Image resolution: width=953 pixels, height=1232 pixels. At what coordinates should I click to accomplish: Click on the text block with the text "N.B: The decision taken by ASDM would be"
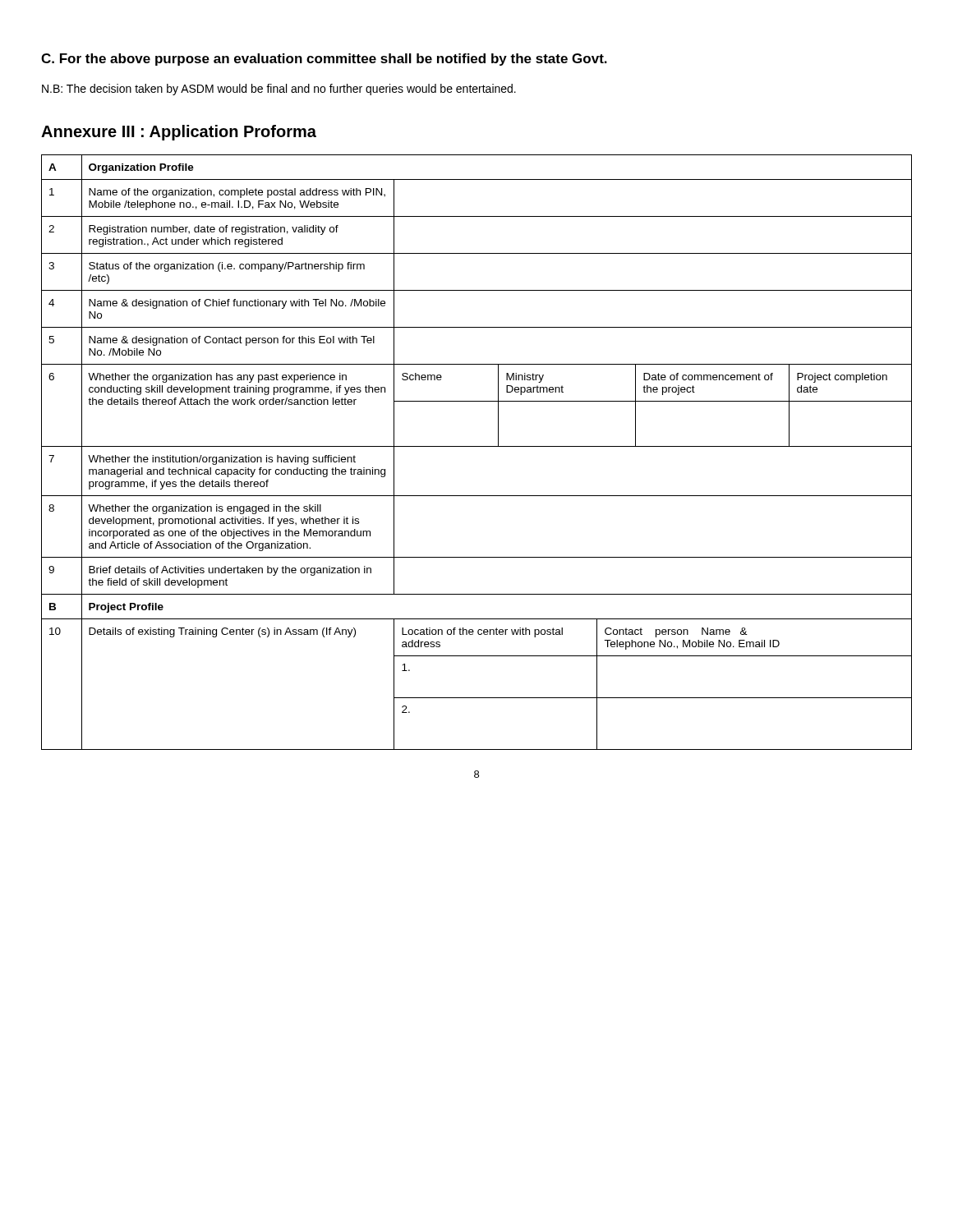tap(279, 89)
